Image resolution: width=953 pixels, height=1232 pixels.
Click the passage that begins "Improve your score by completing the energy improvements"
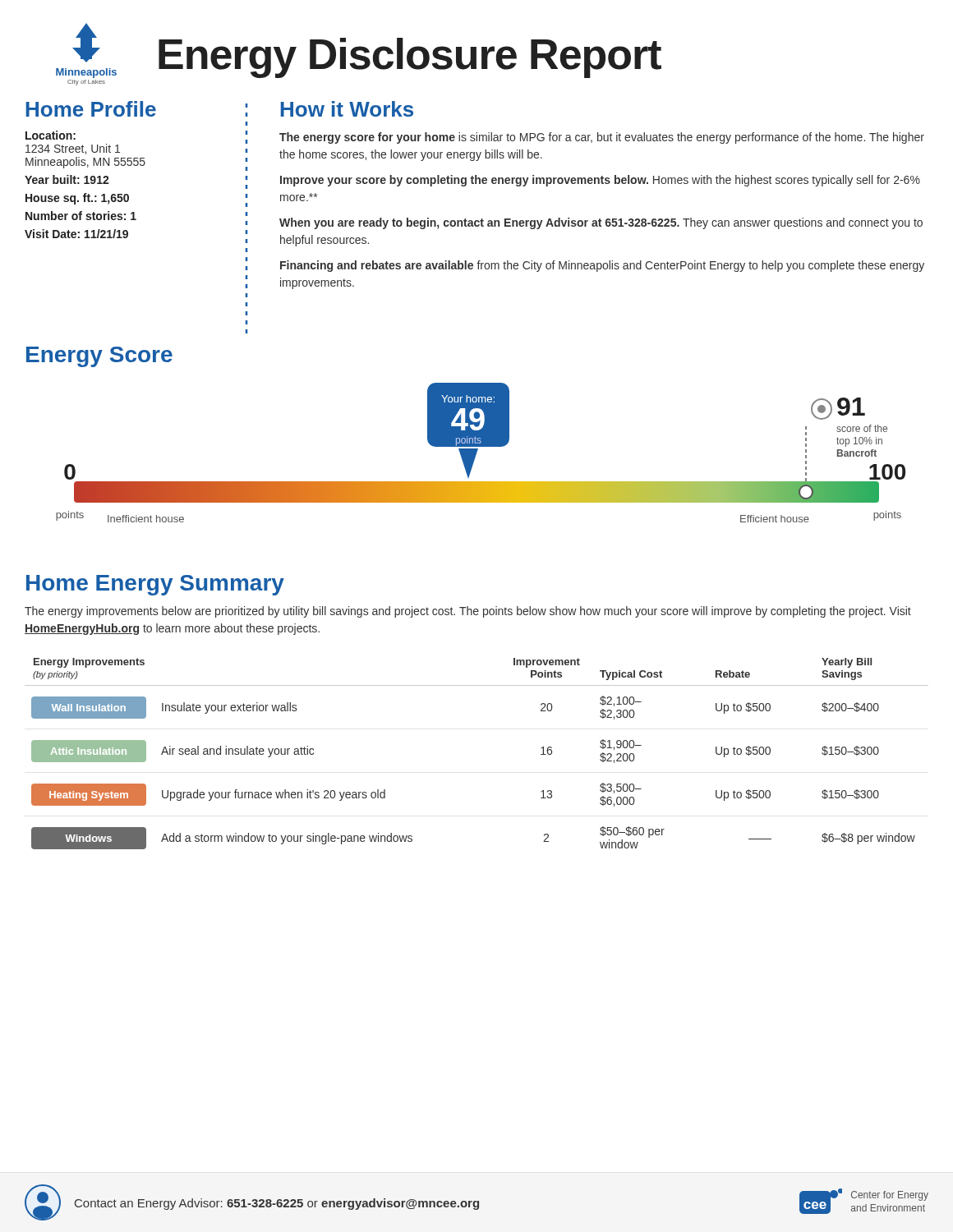coord(604,189)
